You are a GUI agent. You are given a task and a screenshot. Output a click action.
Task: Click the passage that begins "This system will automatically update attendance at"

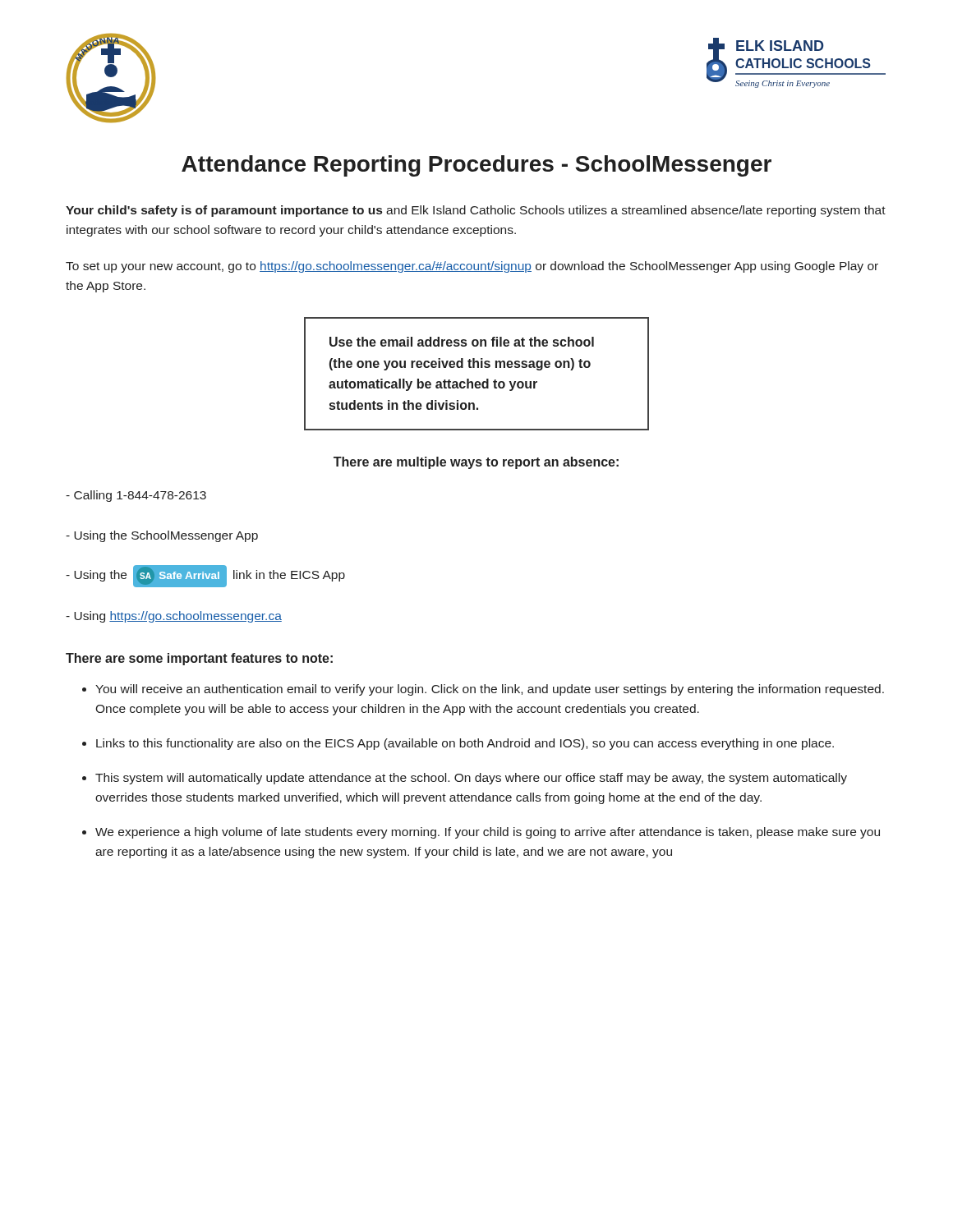coord(471,787)
